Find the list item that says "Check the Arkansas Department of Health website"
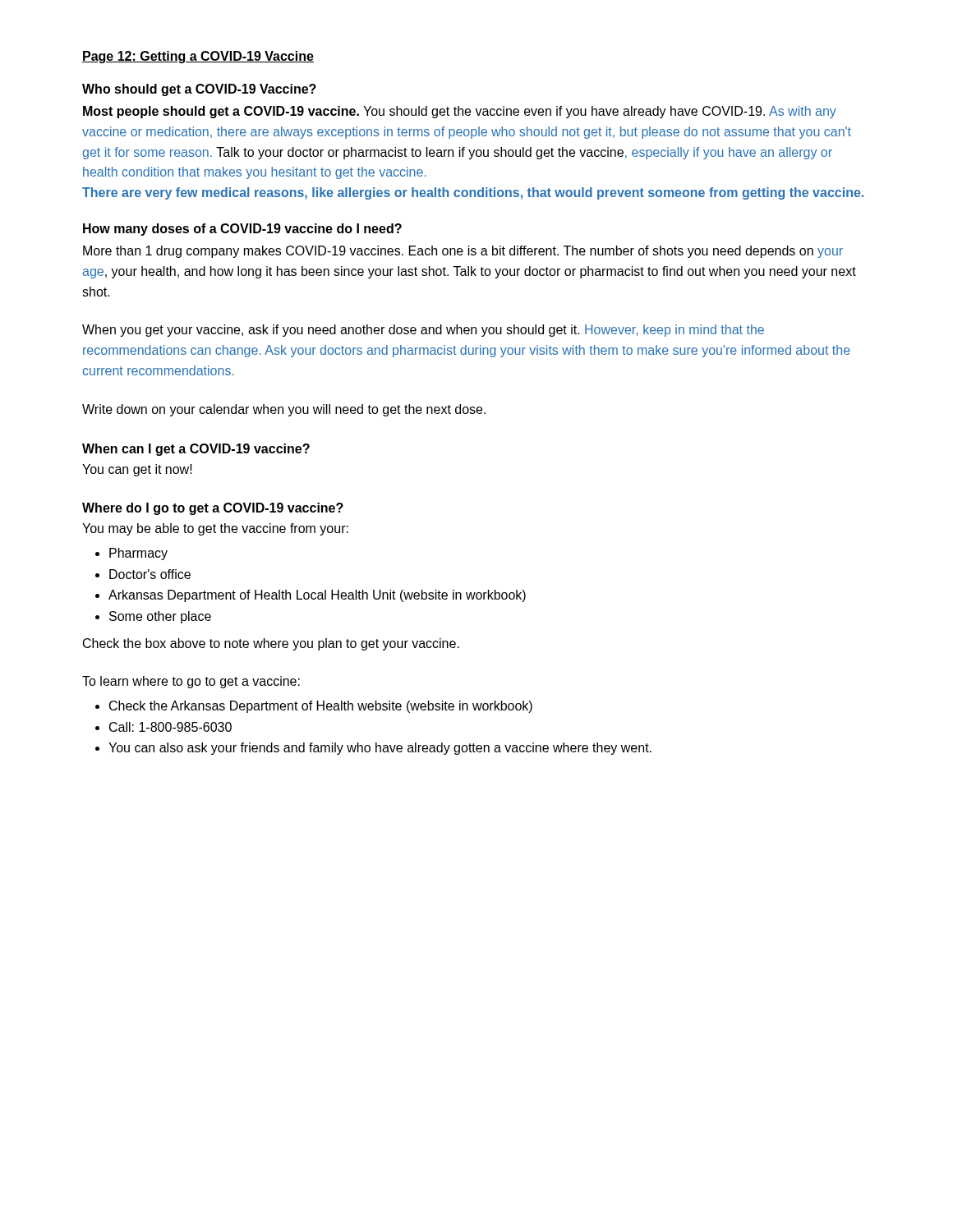Image resolution: width=953 pixels, height=1232 pixels. [x=321, y=706]
